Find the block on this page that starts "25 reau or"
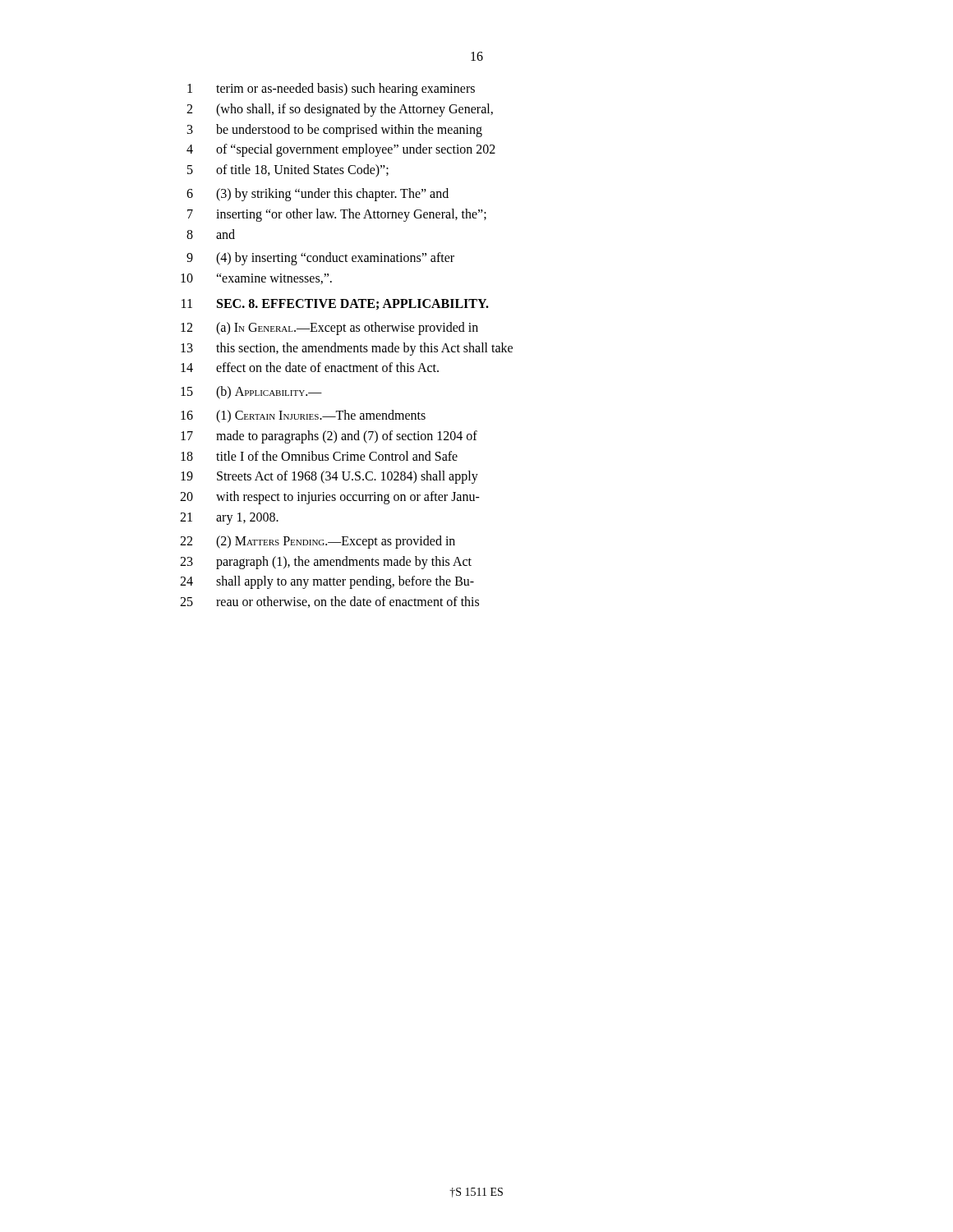 coord(329,602)
